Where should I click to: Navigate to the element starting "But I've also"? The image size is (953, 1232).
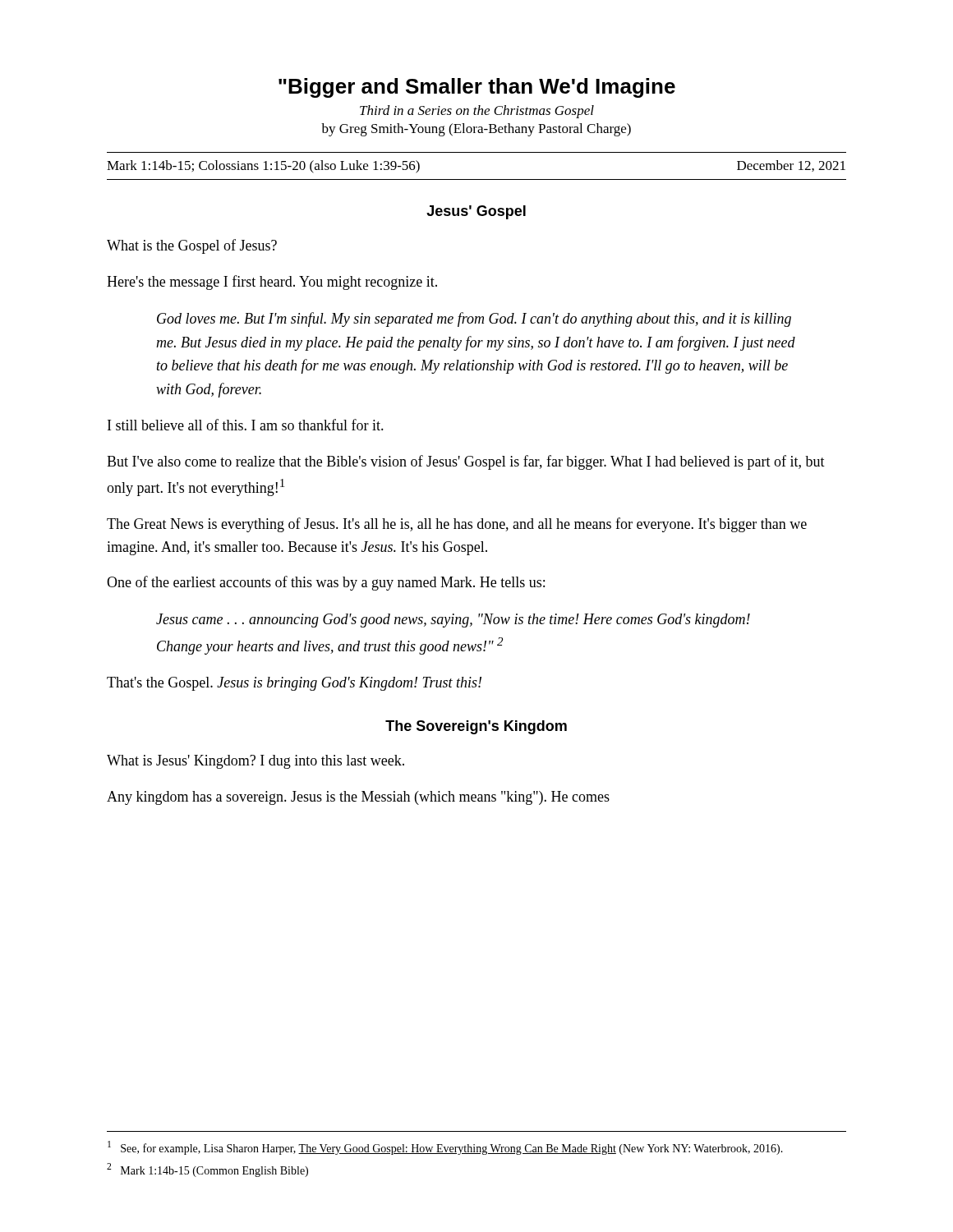click(466, 475)
